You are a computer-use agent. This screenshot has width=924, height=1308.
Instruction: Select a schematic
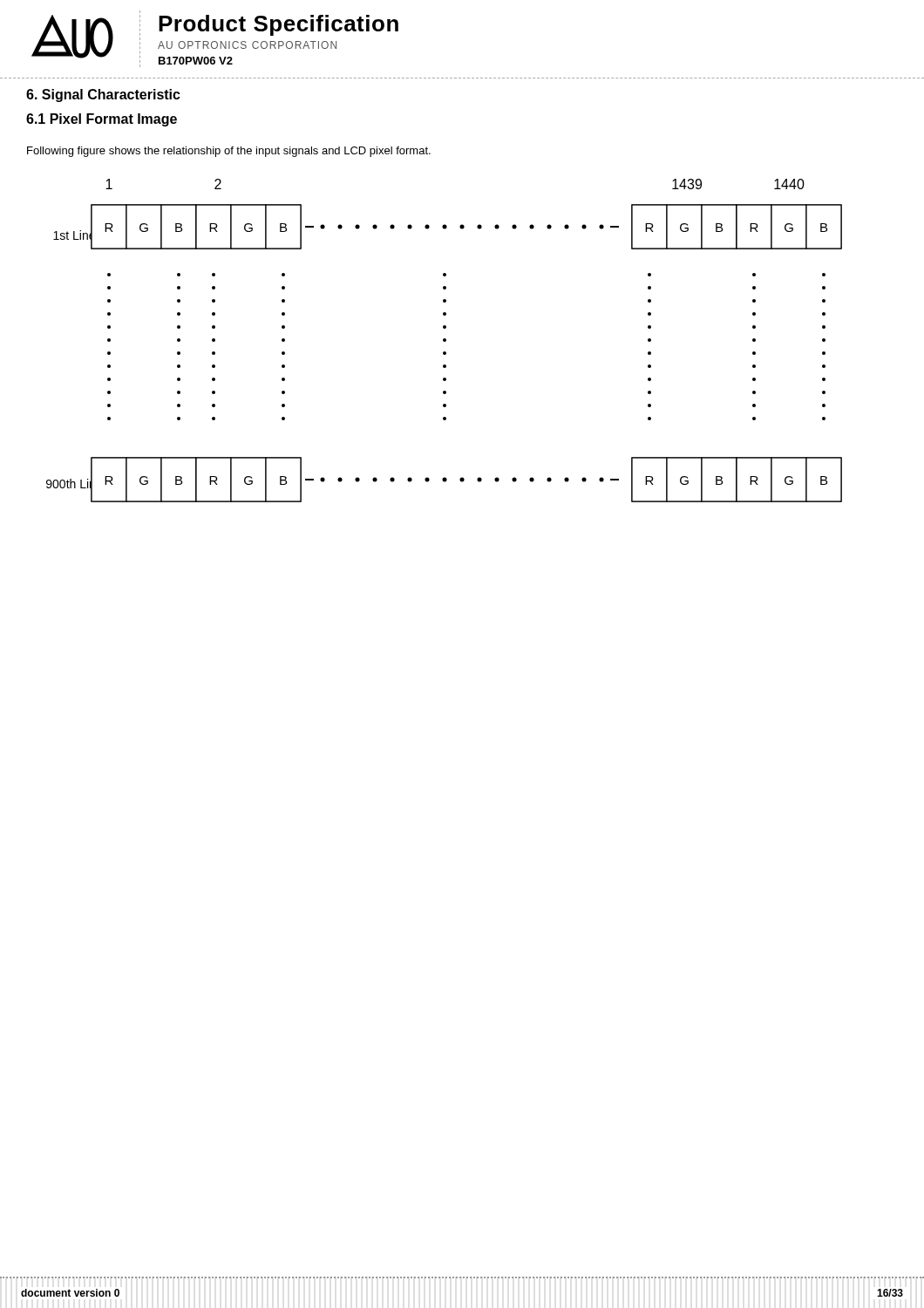pyautogui.click(x=462, y=359)
